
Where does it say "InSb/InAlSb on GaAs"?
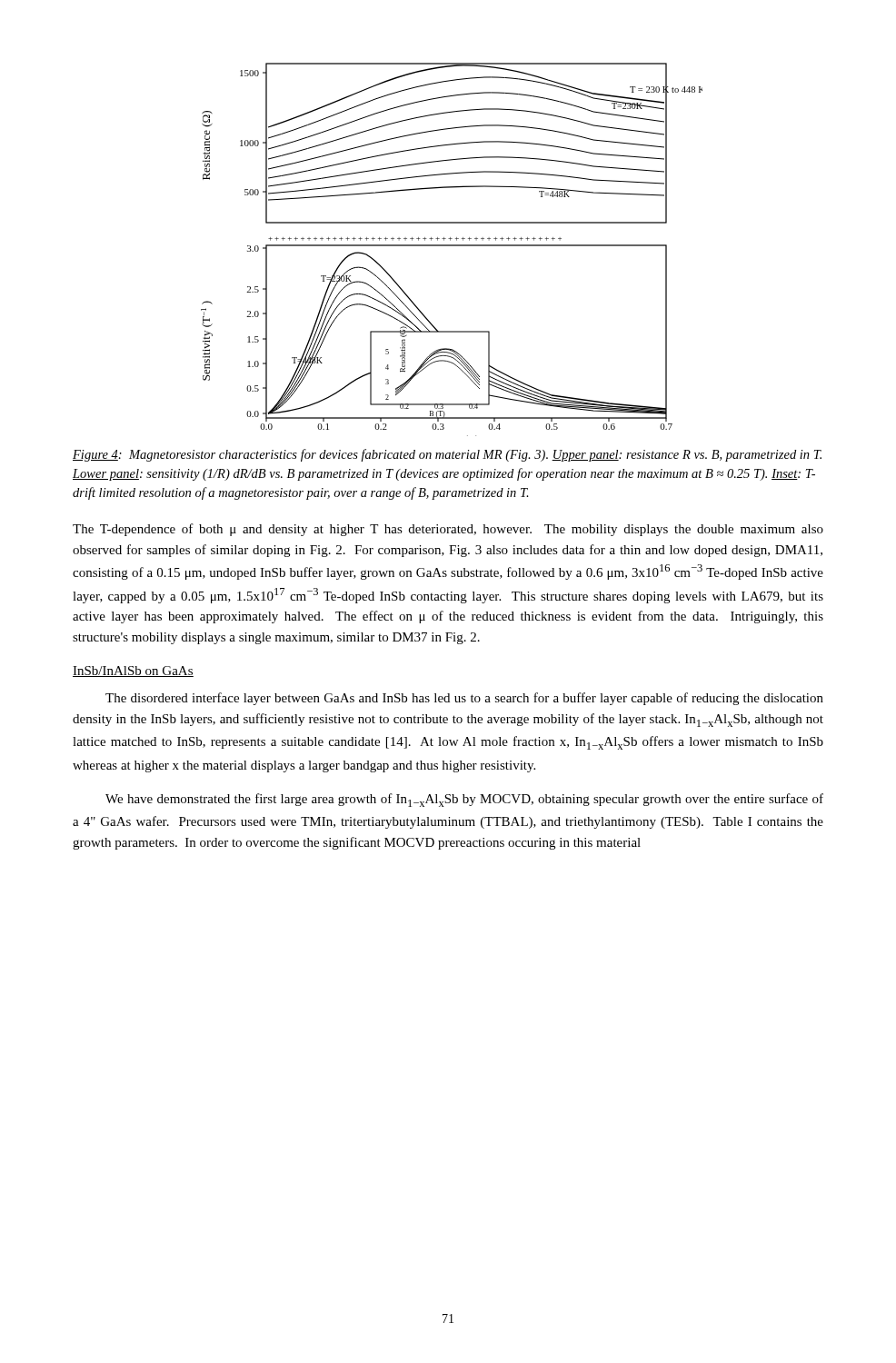133,671
